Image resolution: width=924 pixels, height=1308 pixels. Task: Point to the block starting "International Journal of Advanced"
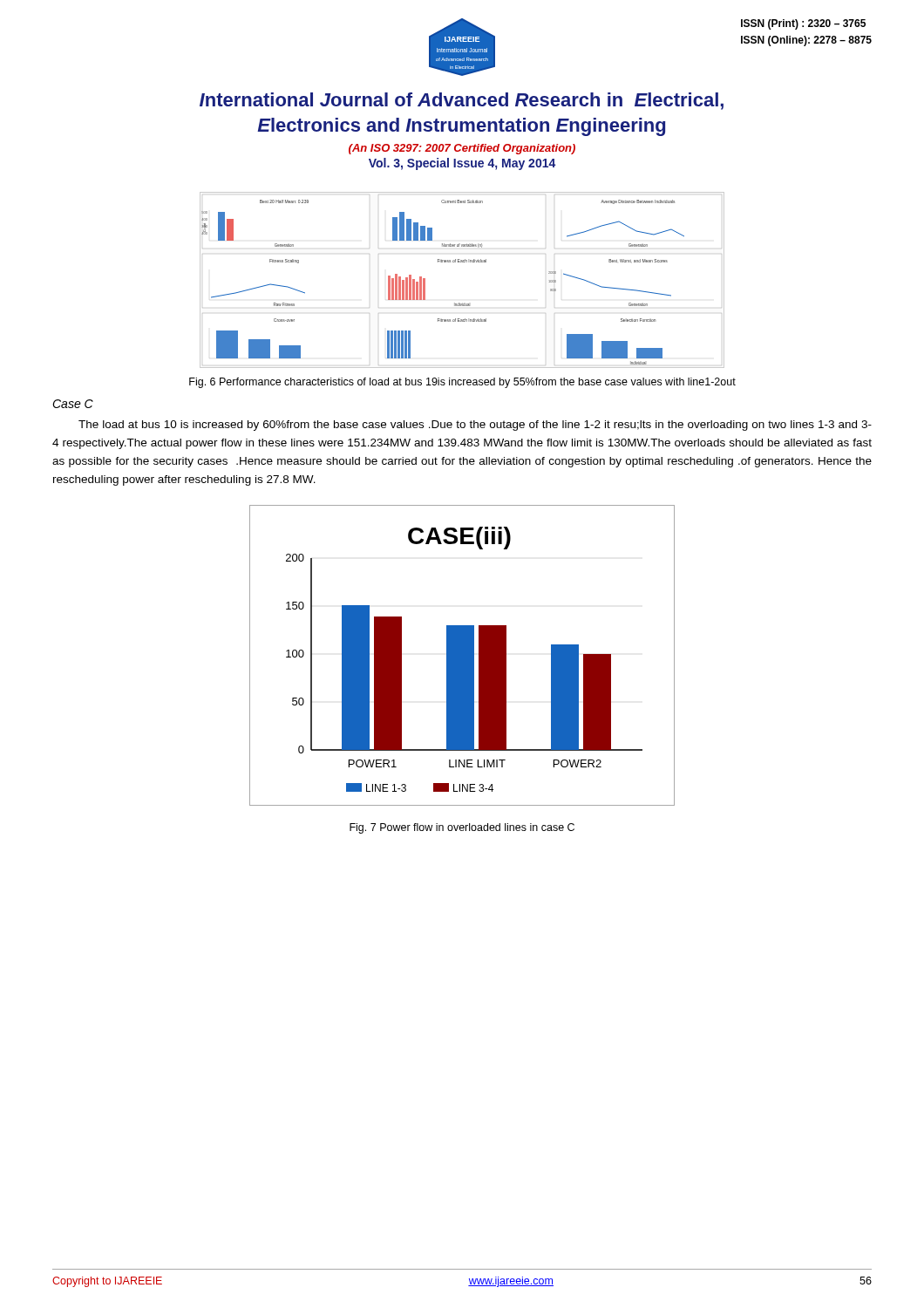462,112
